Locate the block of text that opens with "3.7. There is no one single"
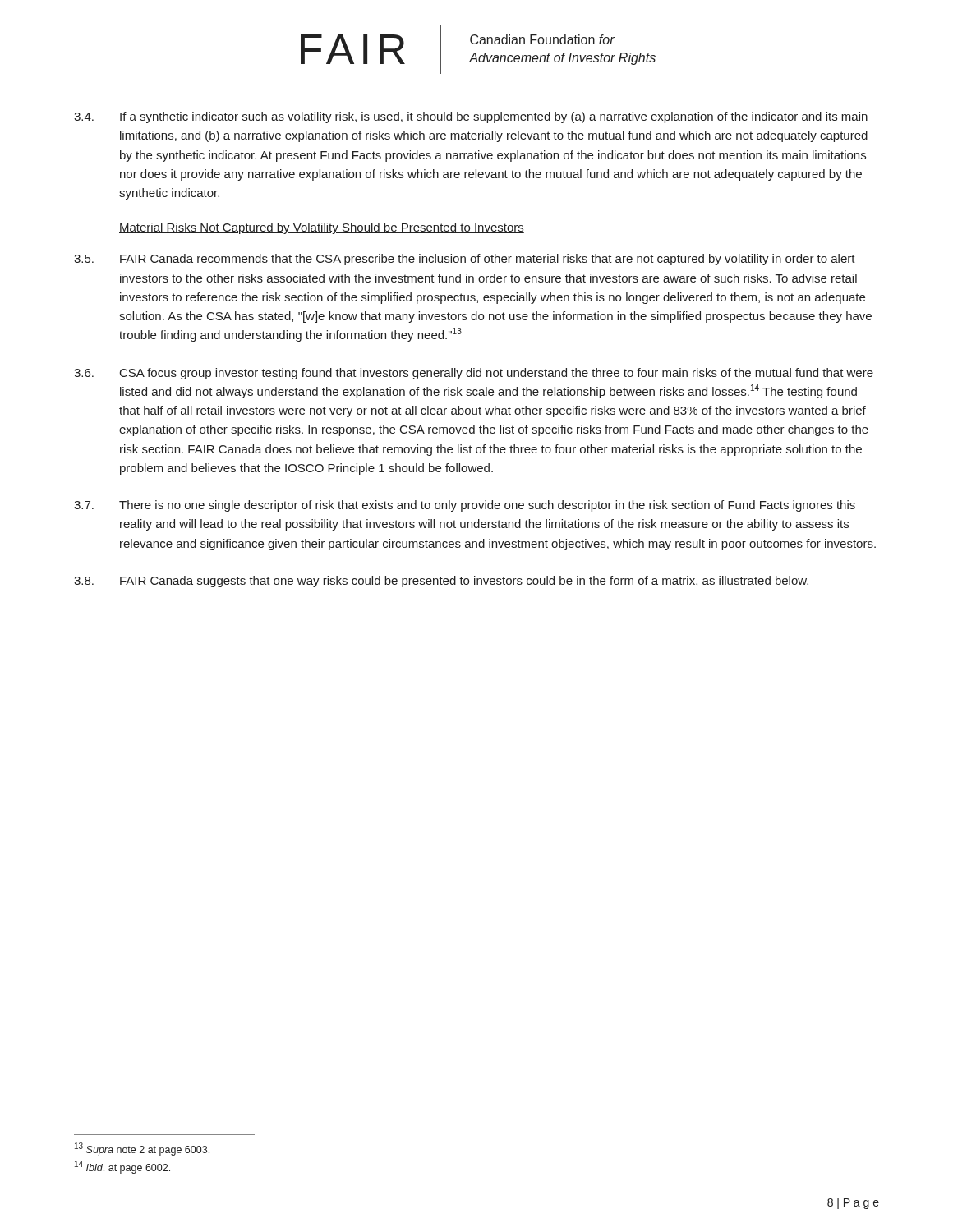The width and height of the screenshot is (953, 1232). tap(476, 524)
